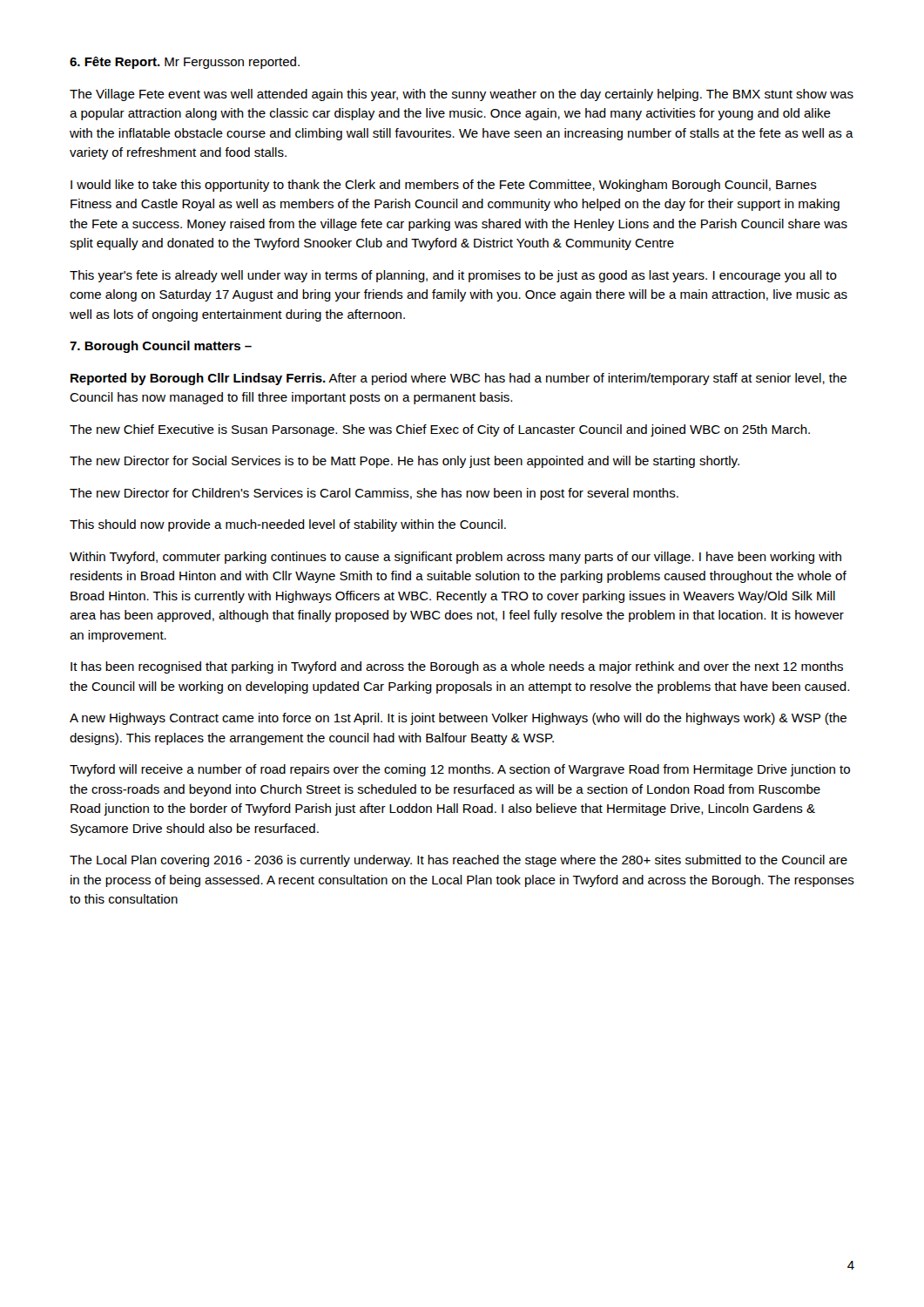Locate the text block starting "Reported by Borough Cllr Lindsay Ferris. After"

coord(458,387)
